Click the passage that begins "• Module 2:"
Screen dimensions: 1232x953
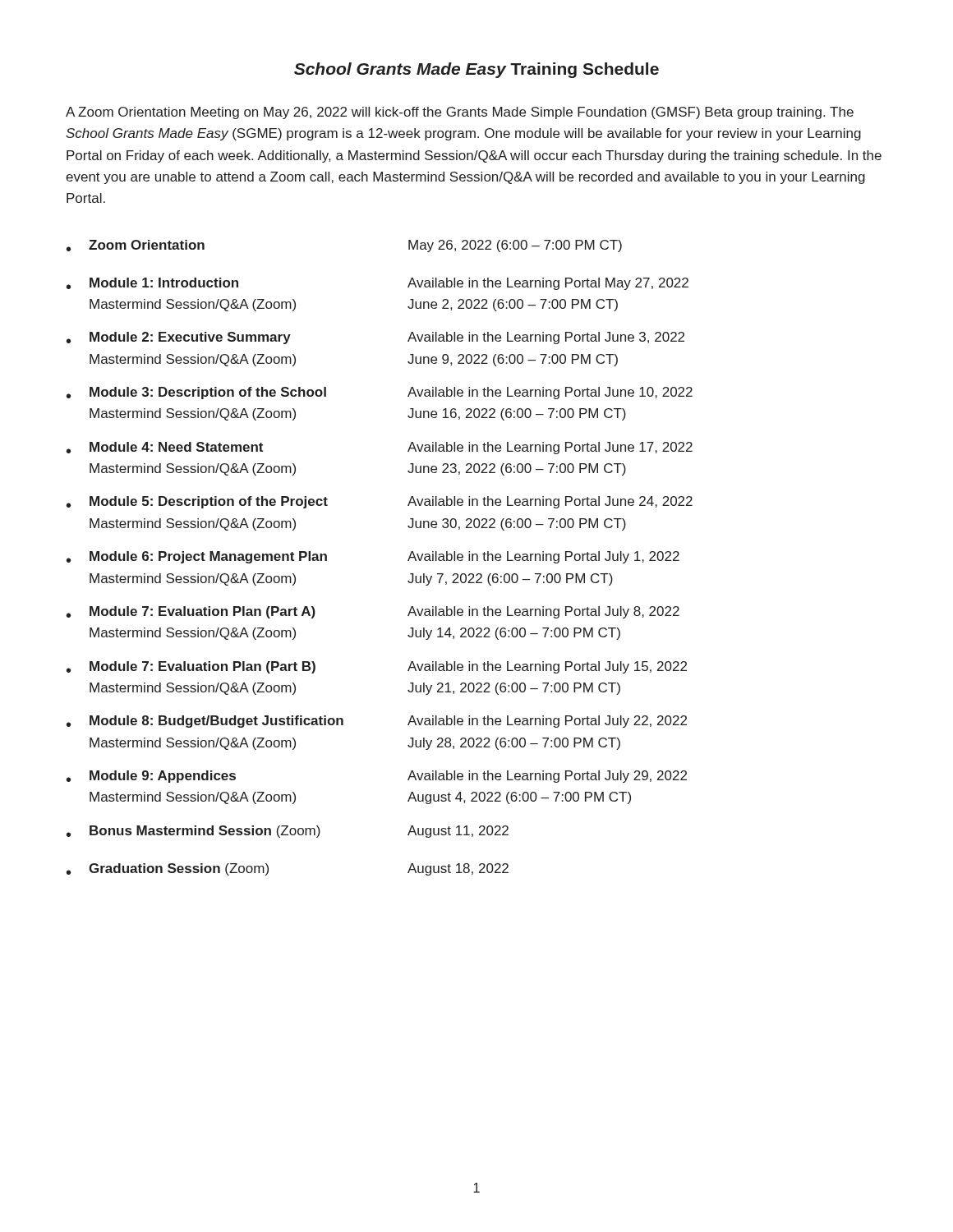(x=476, y=349)
